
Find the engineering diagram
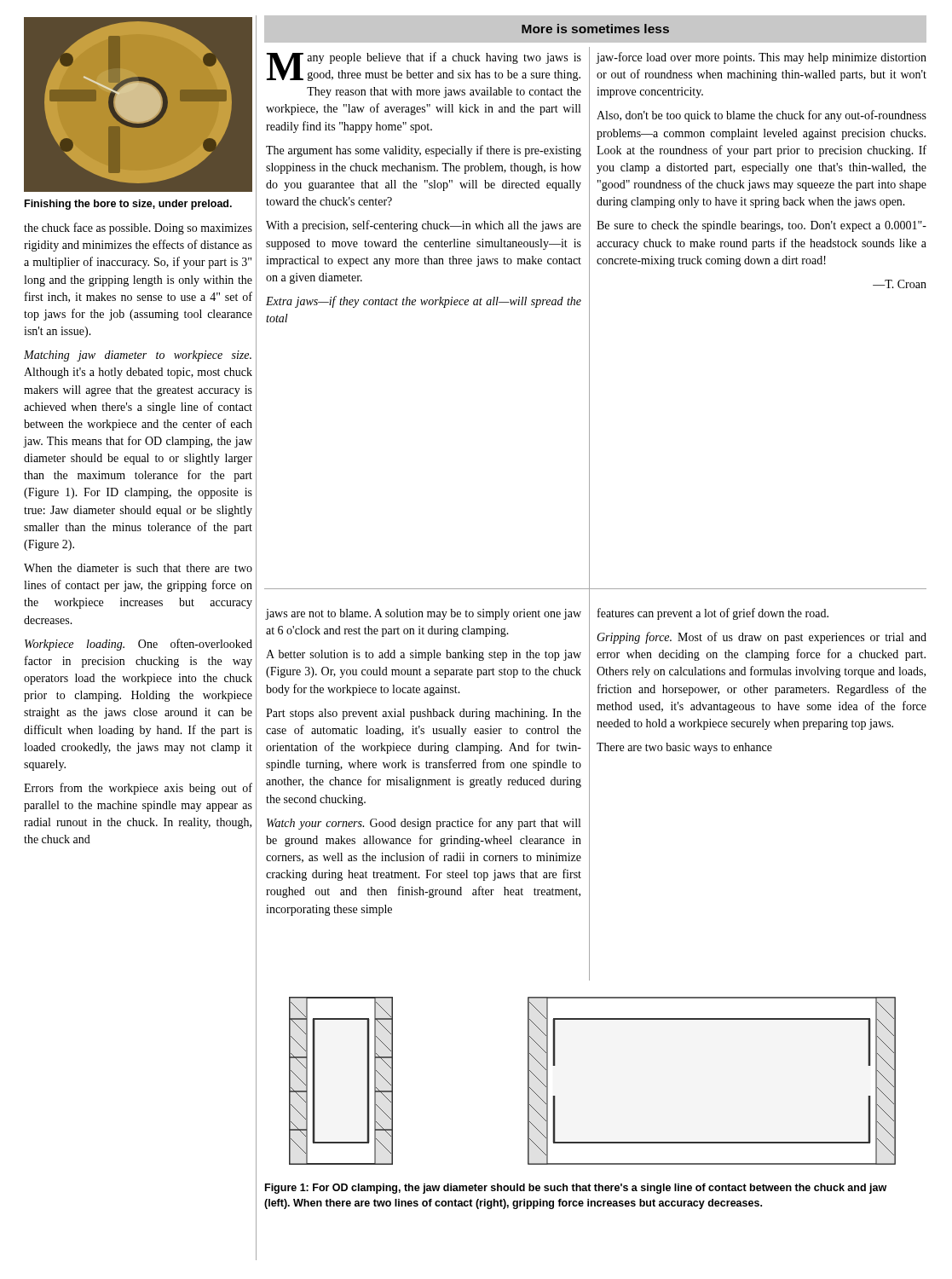587,1083
